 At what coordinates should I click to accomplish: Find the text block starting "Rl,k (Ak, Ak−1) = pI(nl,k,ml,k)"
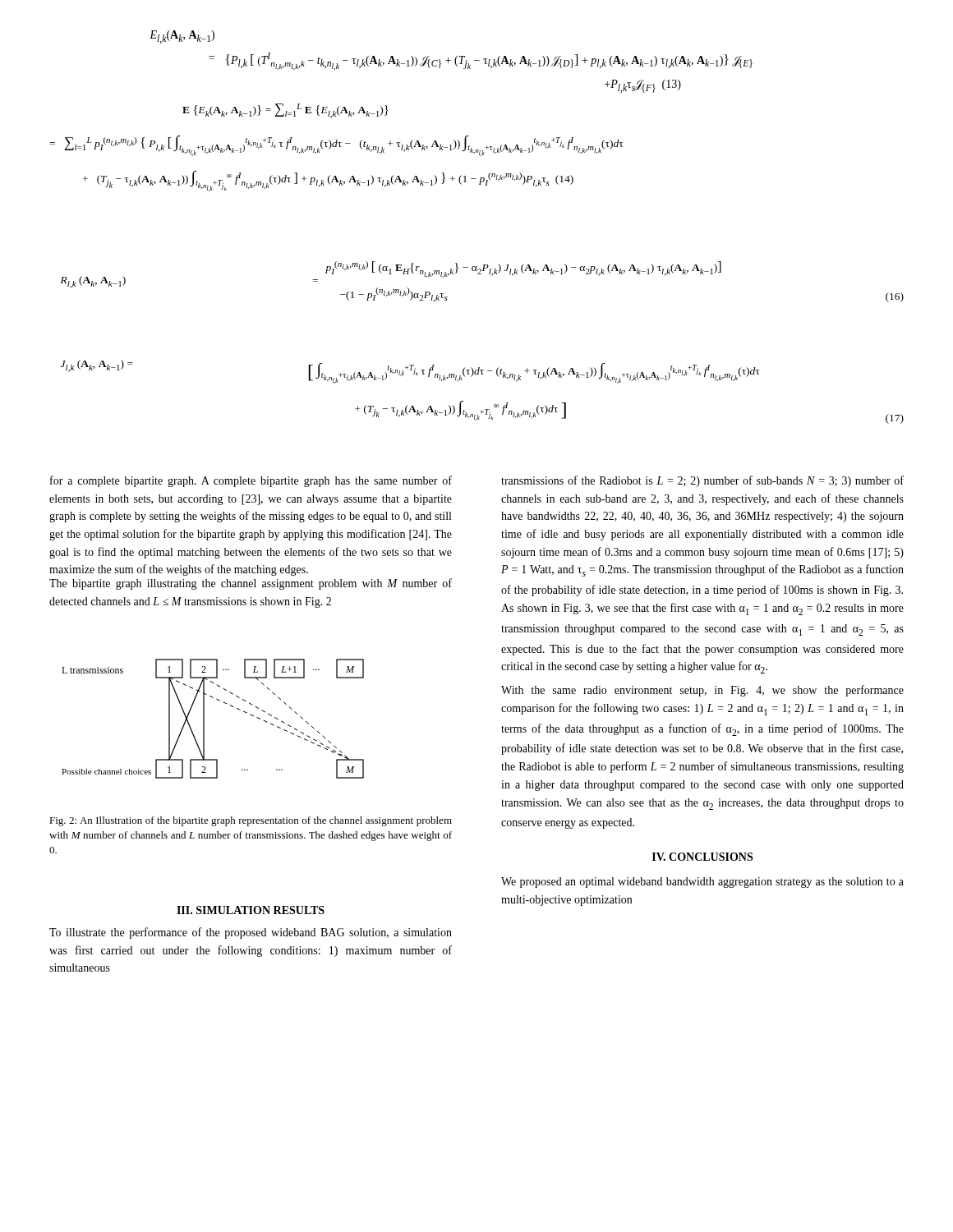476,281
